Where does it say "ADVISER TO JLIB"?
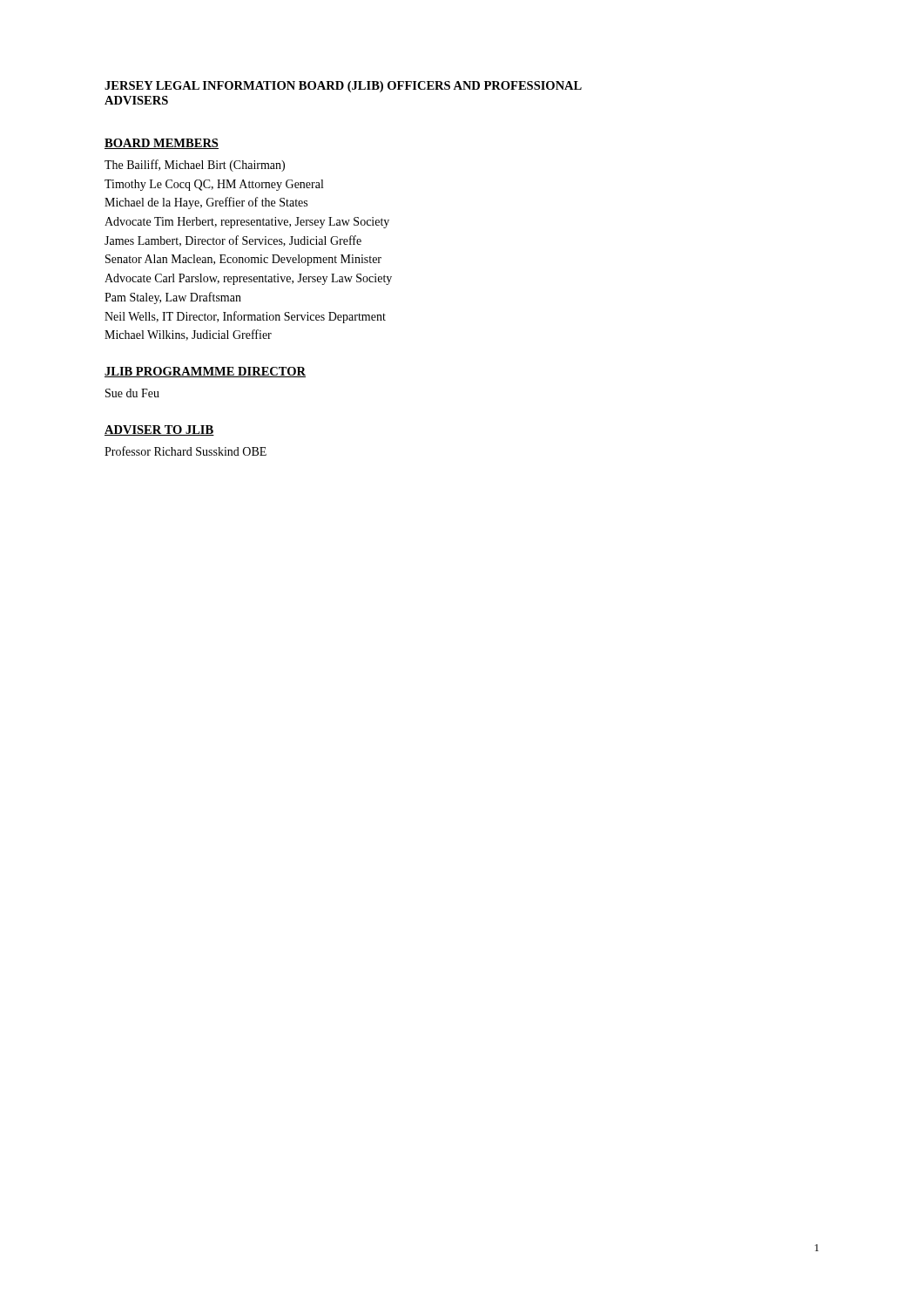This screenshot has width=924, height=1307. click(159, 429)
